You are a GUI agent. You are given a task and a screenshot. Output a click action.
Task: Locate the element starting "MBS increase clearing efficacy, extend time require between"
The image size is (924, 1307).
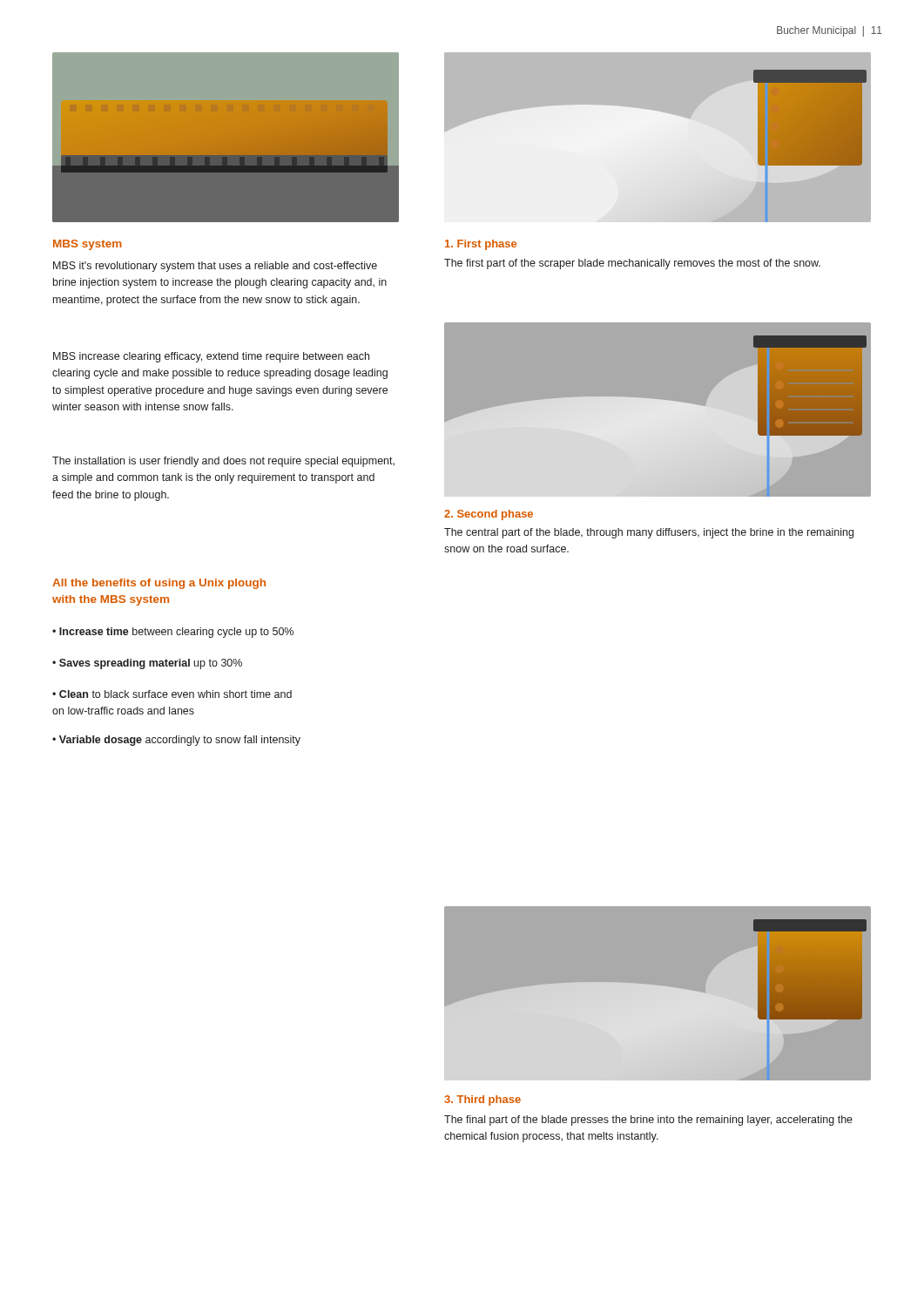pyautogui.click(x=220, y=382)
